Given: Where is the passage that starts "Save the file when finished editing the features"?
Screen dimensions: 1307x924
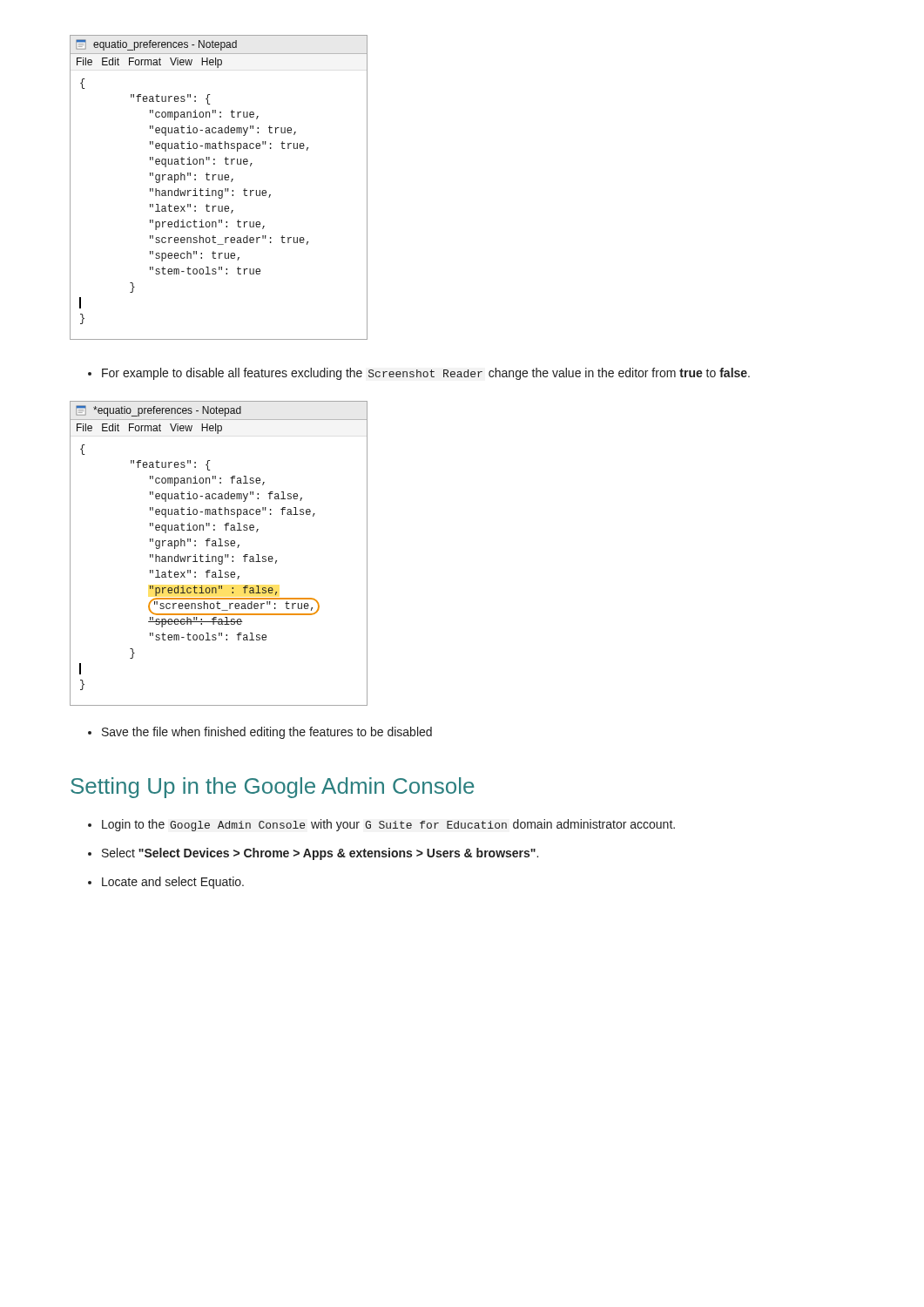Looking at the screenshot, I should [x=260, y=733].
